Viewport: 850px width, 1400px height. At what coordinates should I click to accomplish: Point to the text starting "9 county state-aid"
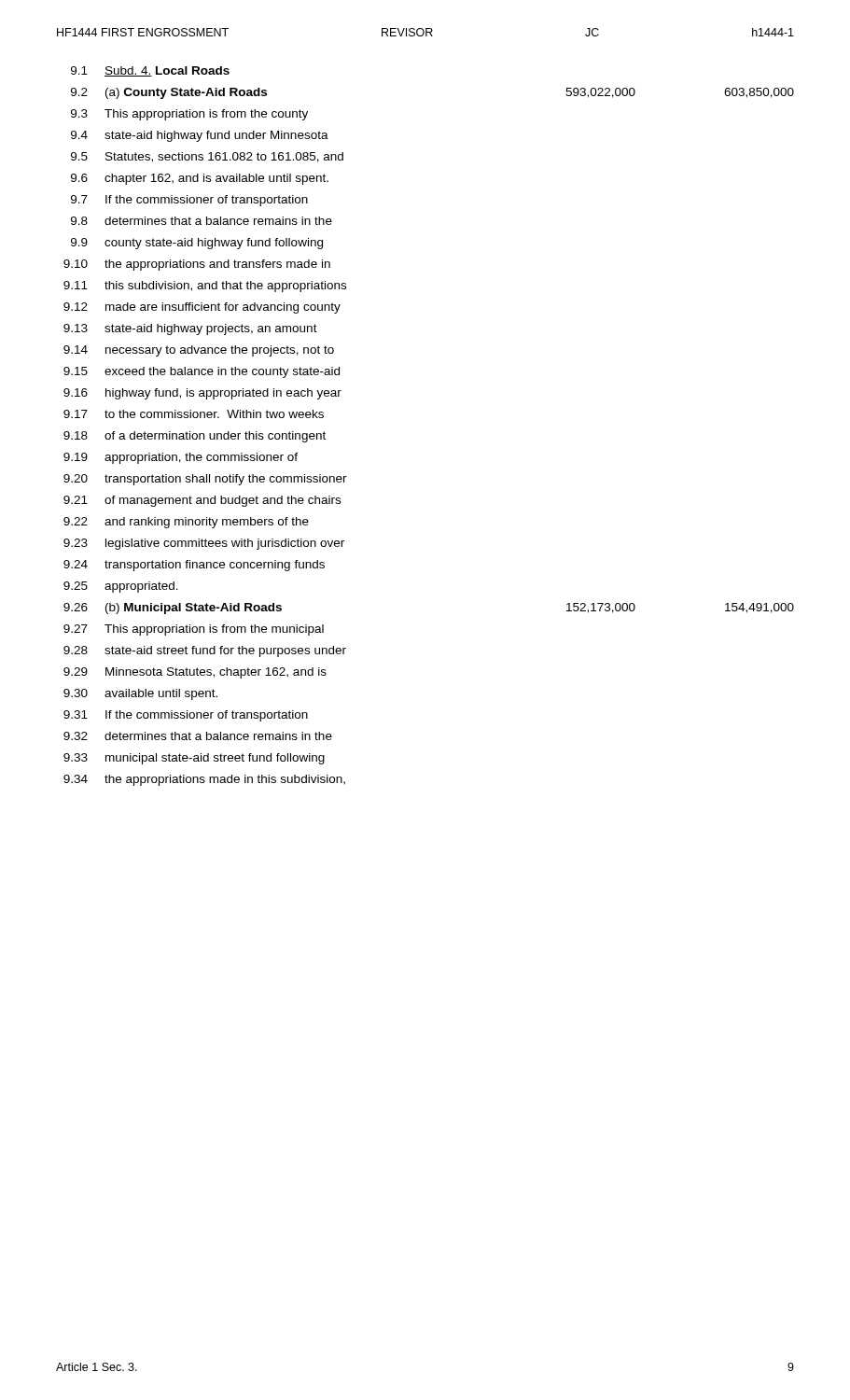coord(197,244)
